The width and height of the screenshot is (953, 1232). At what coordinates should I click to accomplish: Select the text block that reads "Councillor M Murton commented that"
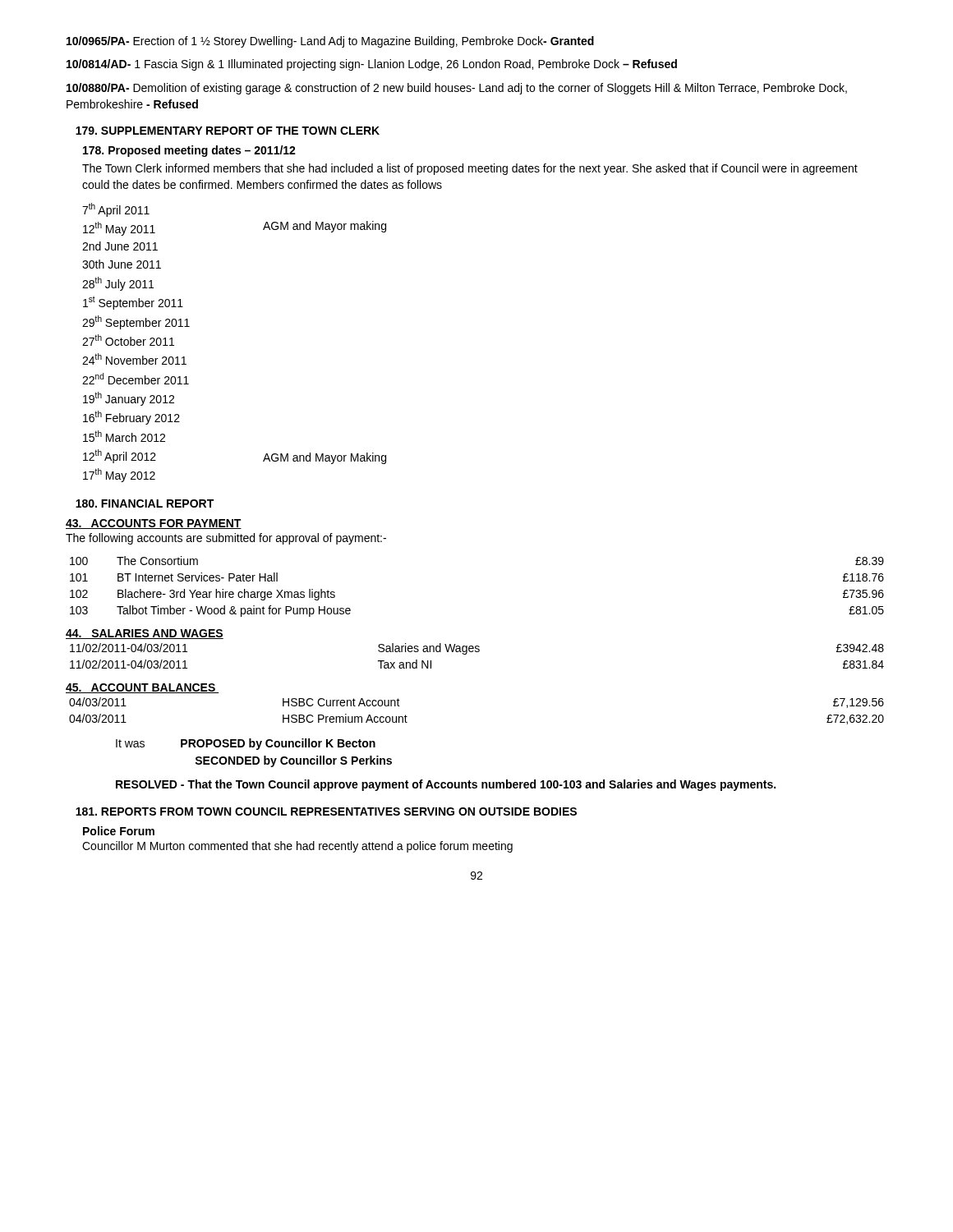pos(298,846)
